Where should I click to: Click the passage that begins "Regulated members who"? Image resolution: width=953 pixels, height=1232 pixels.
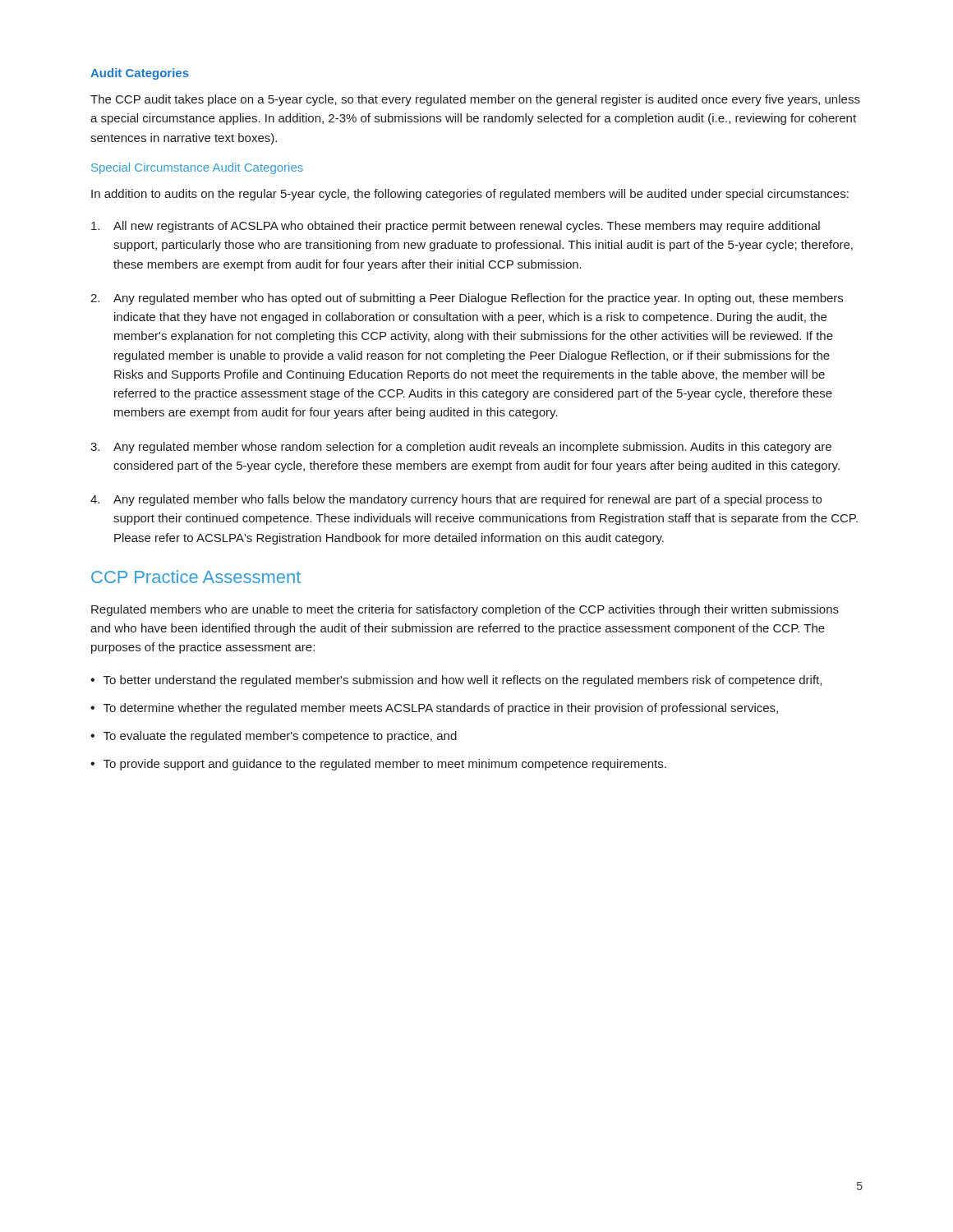476,628
